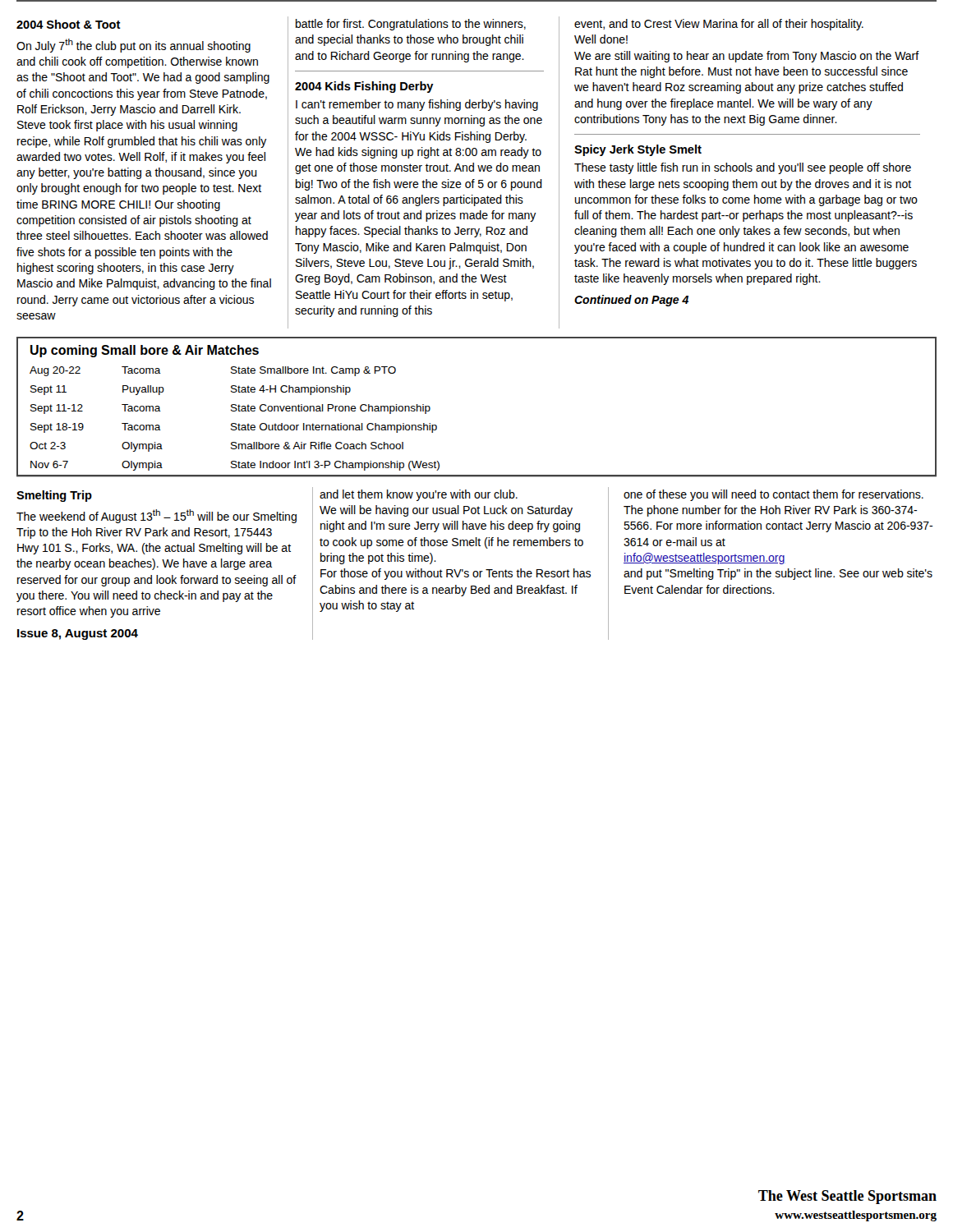Click on the section header containing "Smelting Trip"

click(54, 496)
